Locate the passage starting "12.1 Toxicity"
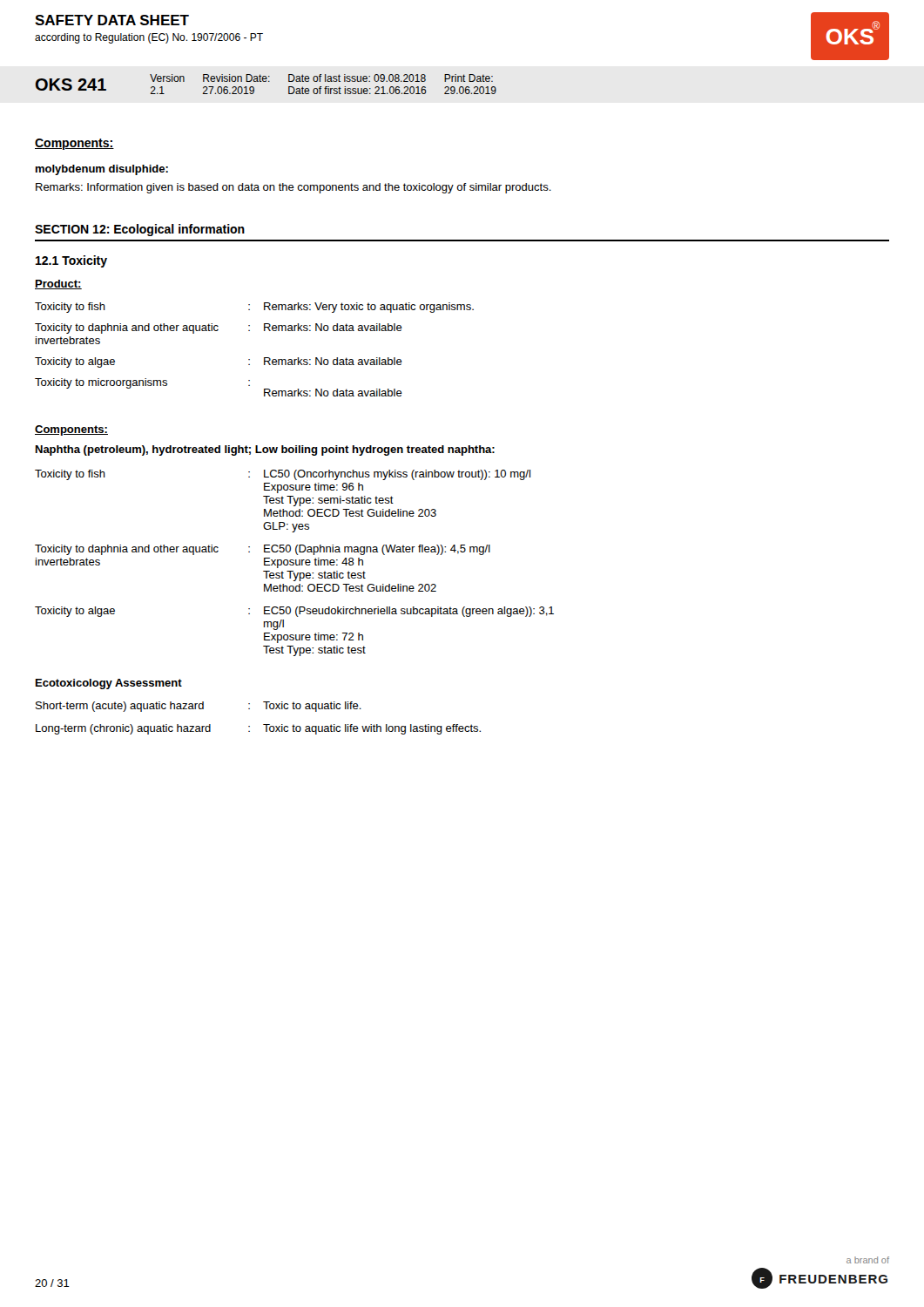Image resolution: width=924 pixels, height=1307 pixels. coord(71,260)
